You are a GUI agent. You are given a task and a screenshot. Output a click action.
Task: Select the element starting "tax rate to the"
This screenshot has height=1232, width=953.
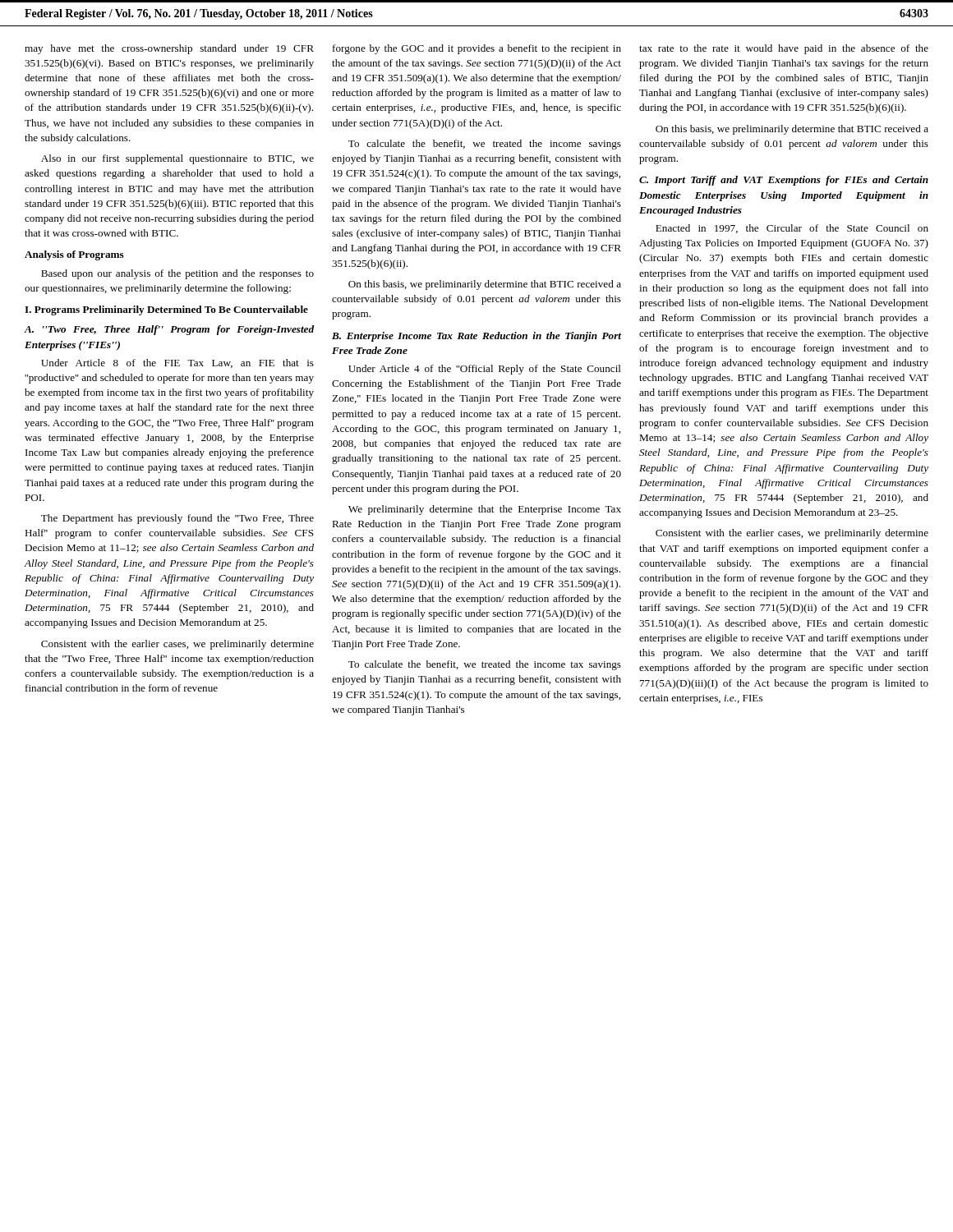[x=784, y=78]
